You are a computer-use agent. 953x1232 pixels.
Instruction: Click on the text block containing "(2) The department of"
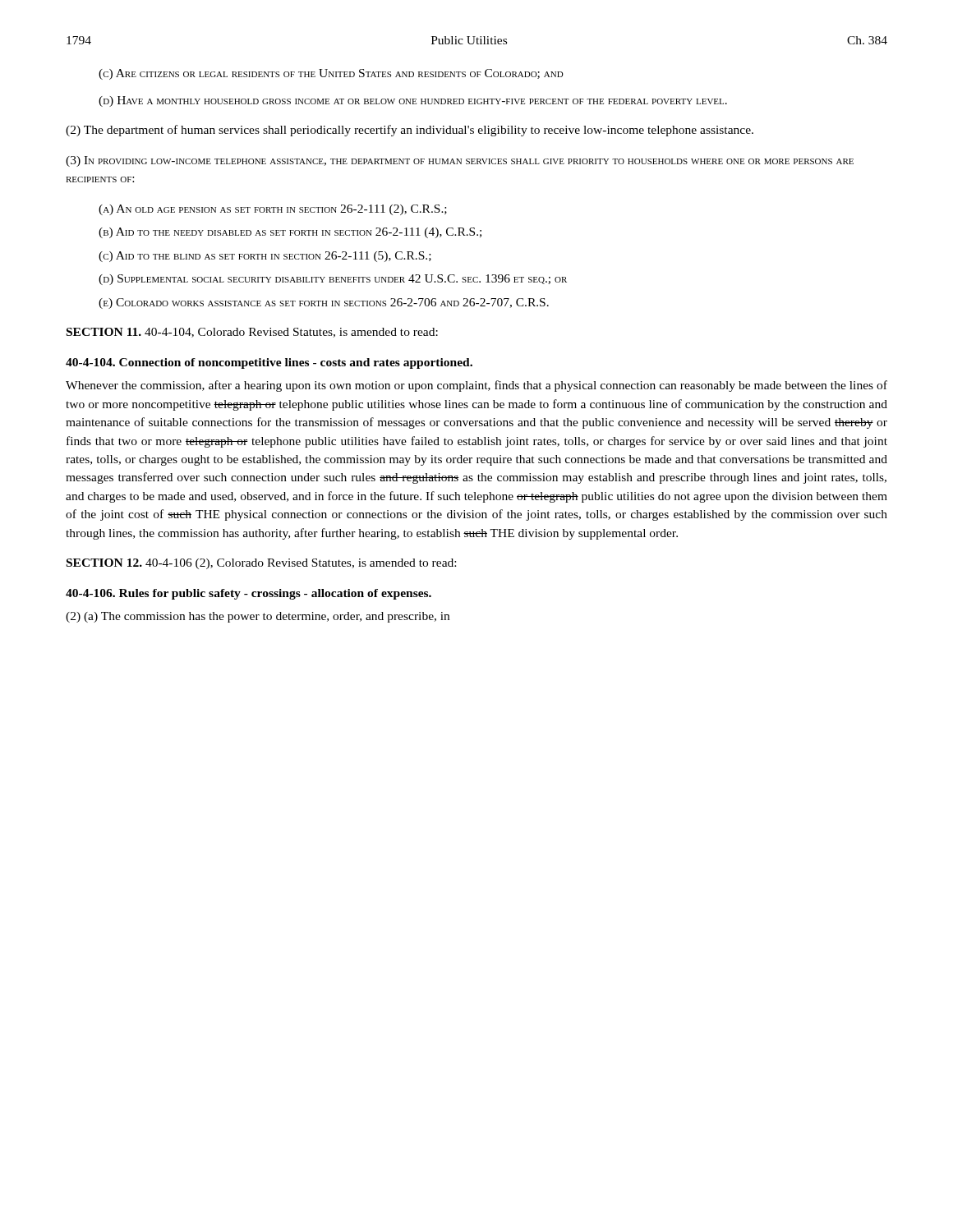476,130
